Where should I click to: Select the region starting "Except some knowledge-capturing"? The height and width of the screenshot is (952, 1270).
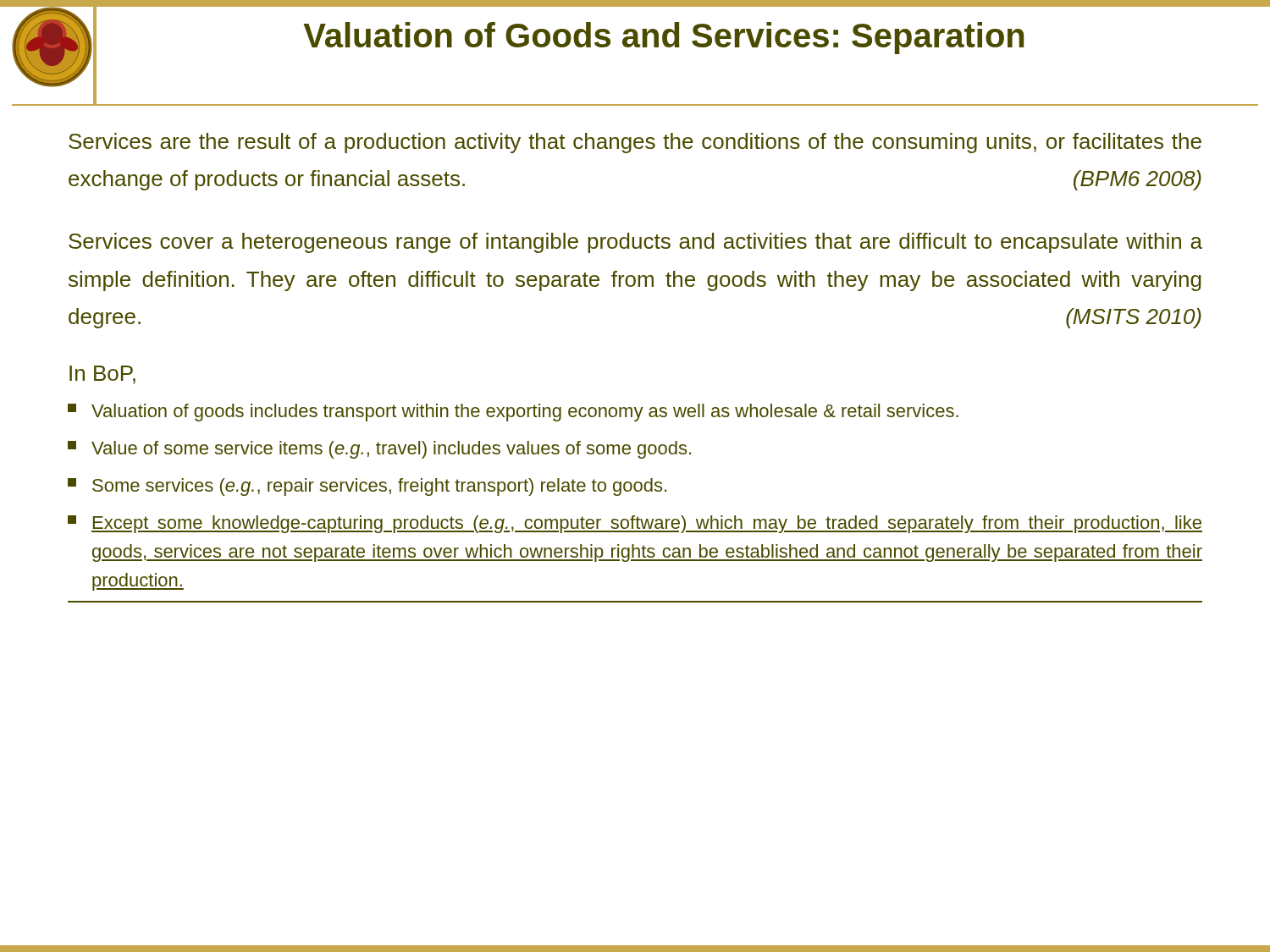(635, 555)
